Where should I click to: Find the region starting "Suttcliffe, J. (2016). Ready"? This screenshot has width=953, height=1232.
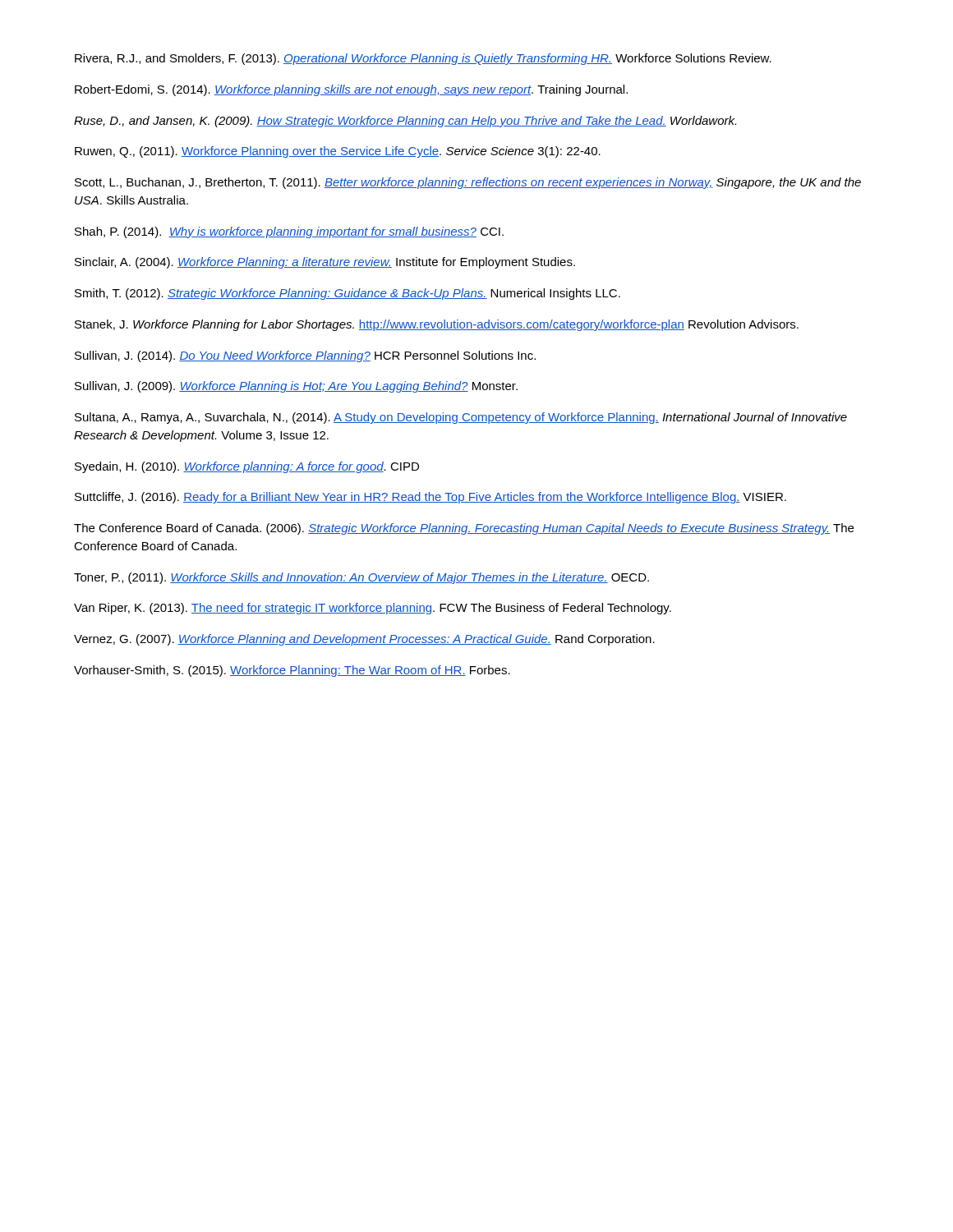tap(430, 497)
